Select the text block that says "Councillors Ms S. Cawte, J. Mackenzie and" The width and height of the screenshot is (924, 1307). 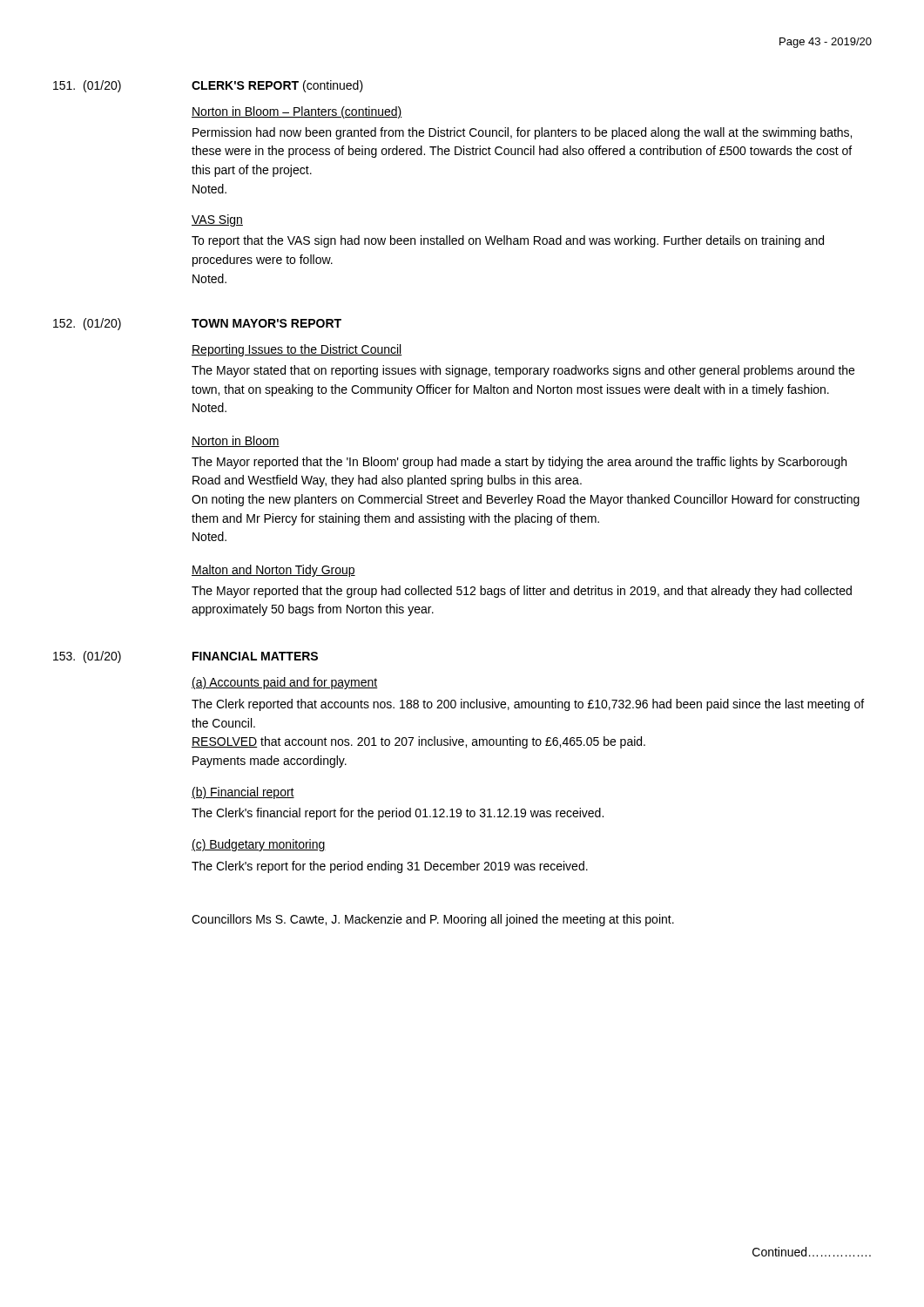433,920
